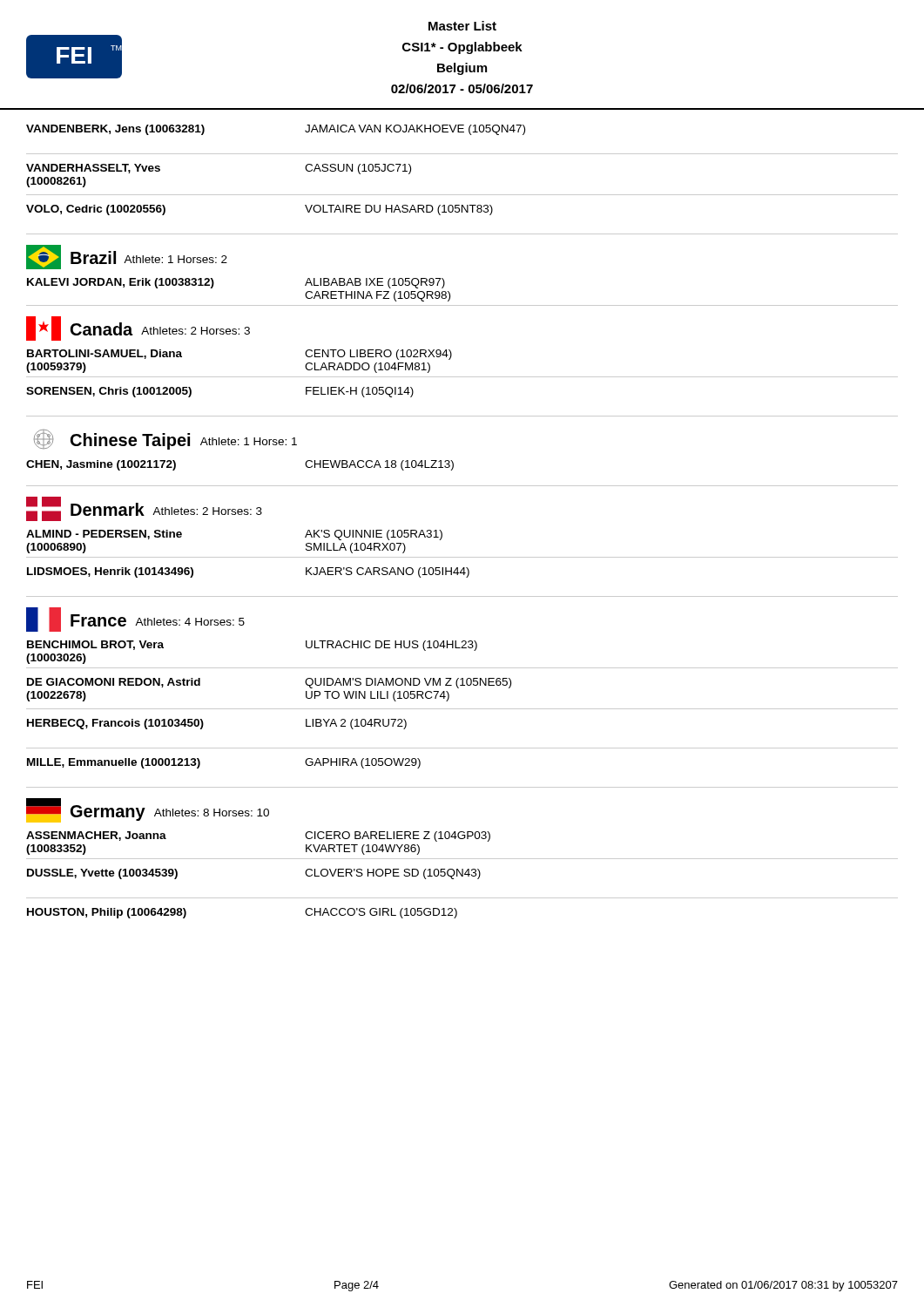Locate the section header containing "Canada Athletes: 2 Horses:"

click(x=462, y=365)
